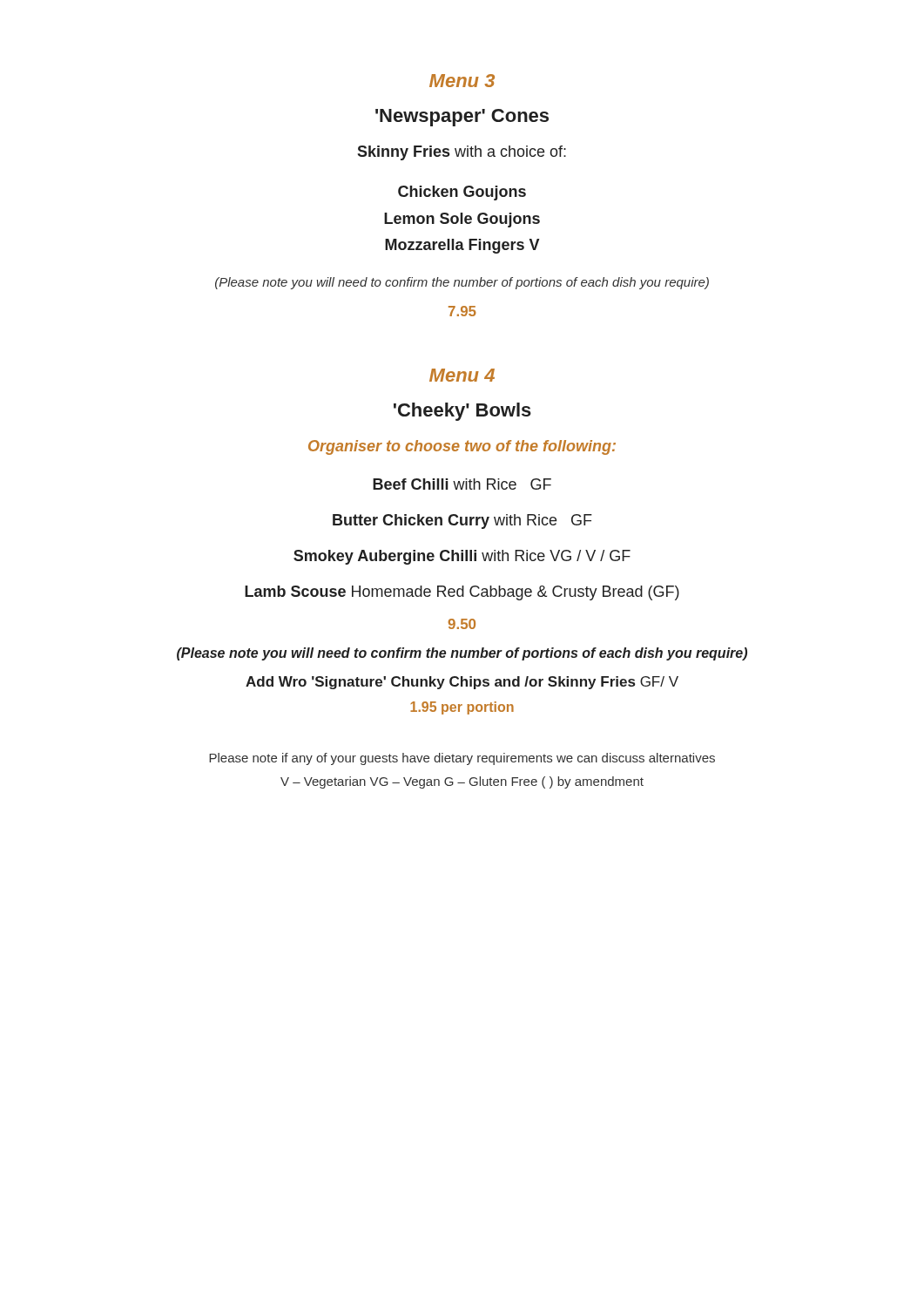The width and height of the screenshot is (924, 1307).
Task: Select the element starting "Chicken Goujons Lemon"
Action: (x=462, y=219)
